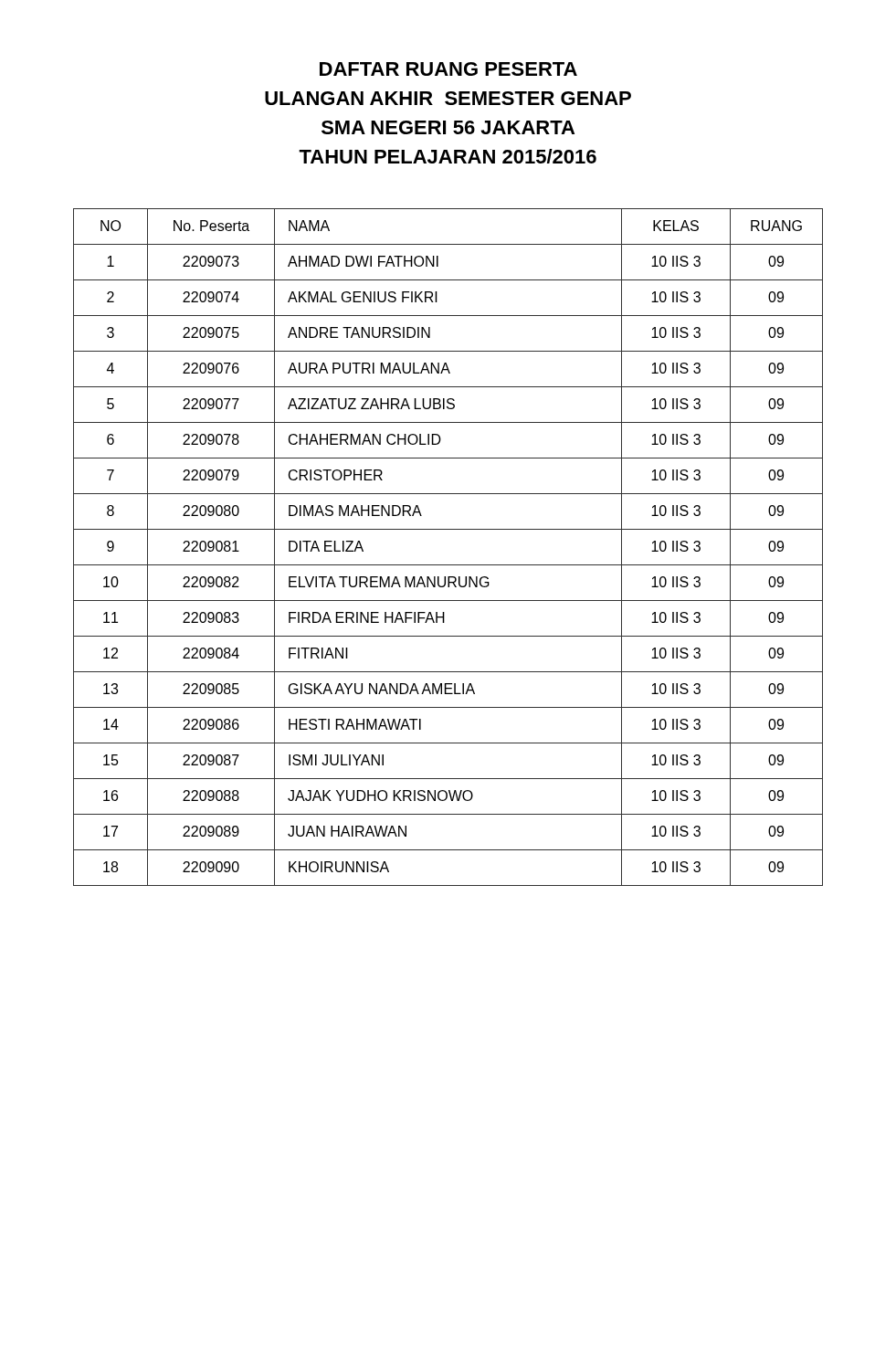Where is the title that starts "DAFTAR RUANG PESERTA ULANGAN"?
The width and height of the screenshot is (896, 1370).
tap(448, 113)
